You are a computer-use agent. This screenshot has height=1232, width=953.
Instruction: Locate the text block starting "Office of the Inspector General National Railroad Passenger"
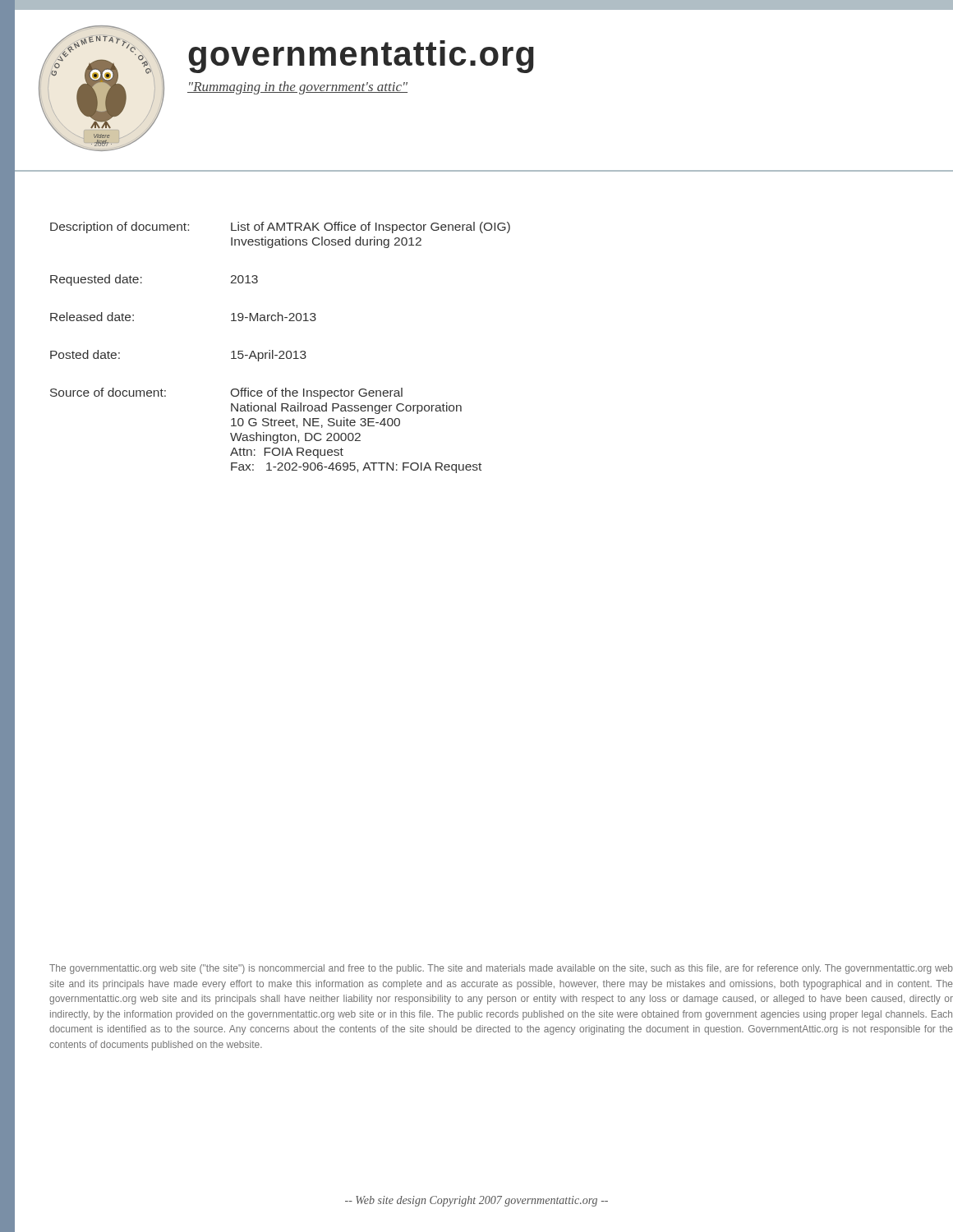click(x=356, y=429)
